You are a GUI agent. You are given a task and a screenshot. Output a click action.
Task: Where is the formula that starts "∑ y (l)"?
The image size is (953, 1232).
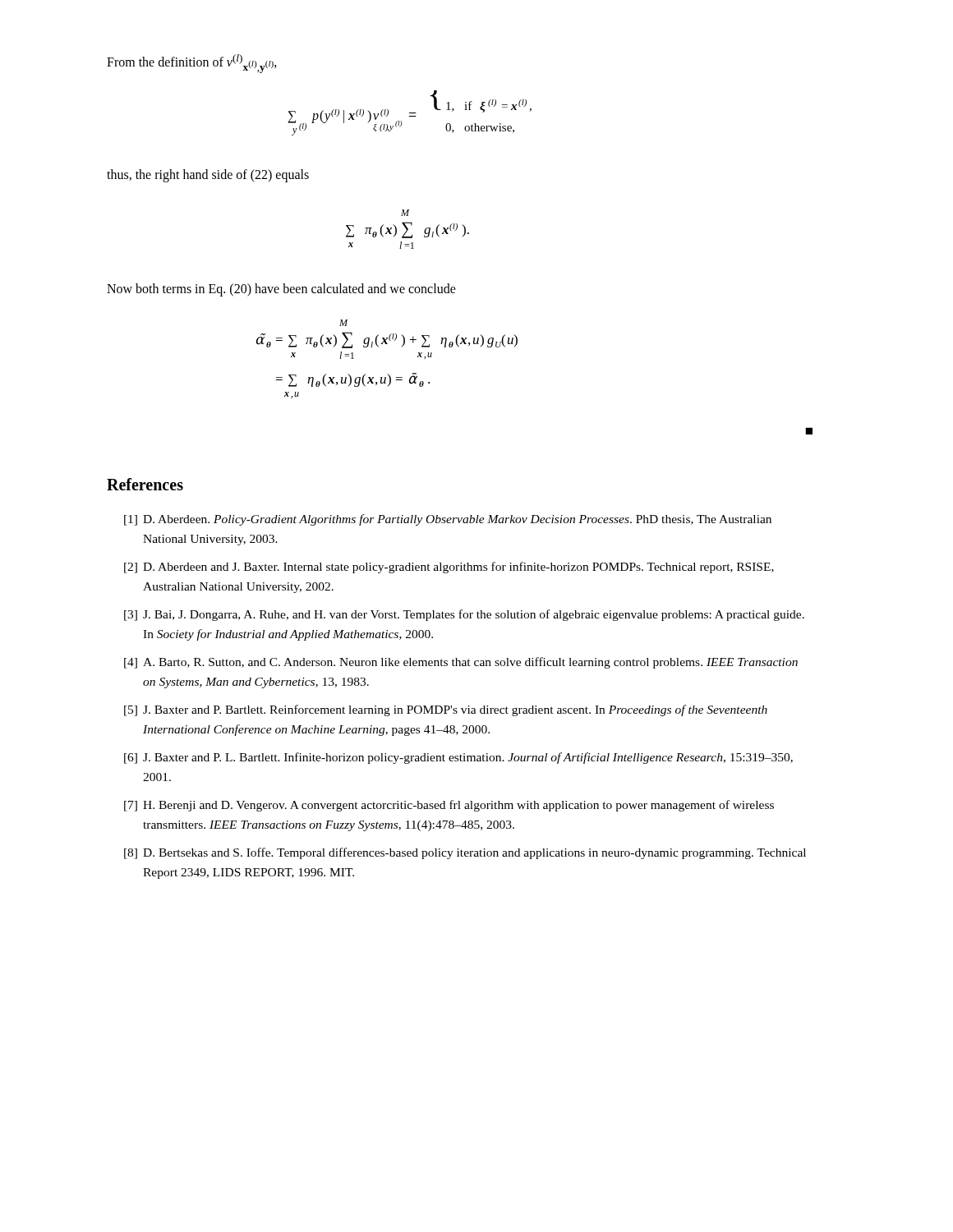(x=460, y=120)
